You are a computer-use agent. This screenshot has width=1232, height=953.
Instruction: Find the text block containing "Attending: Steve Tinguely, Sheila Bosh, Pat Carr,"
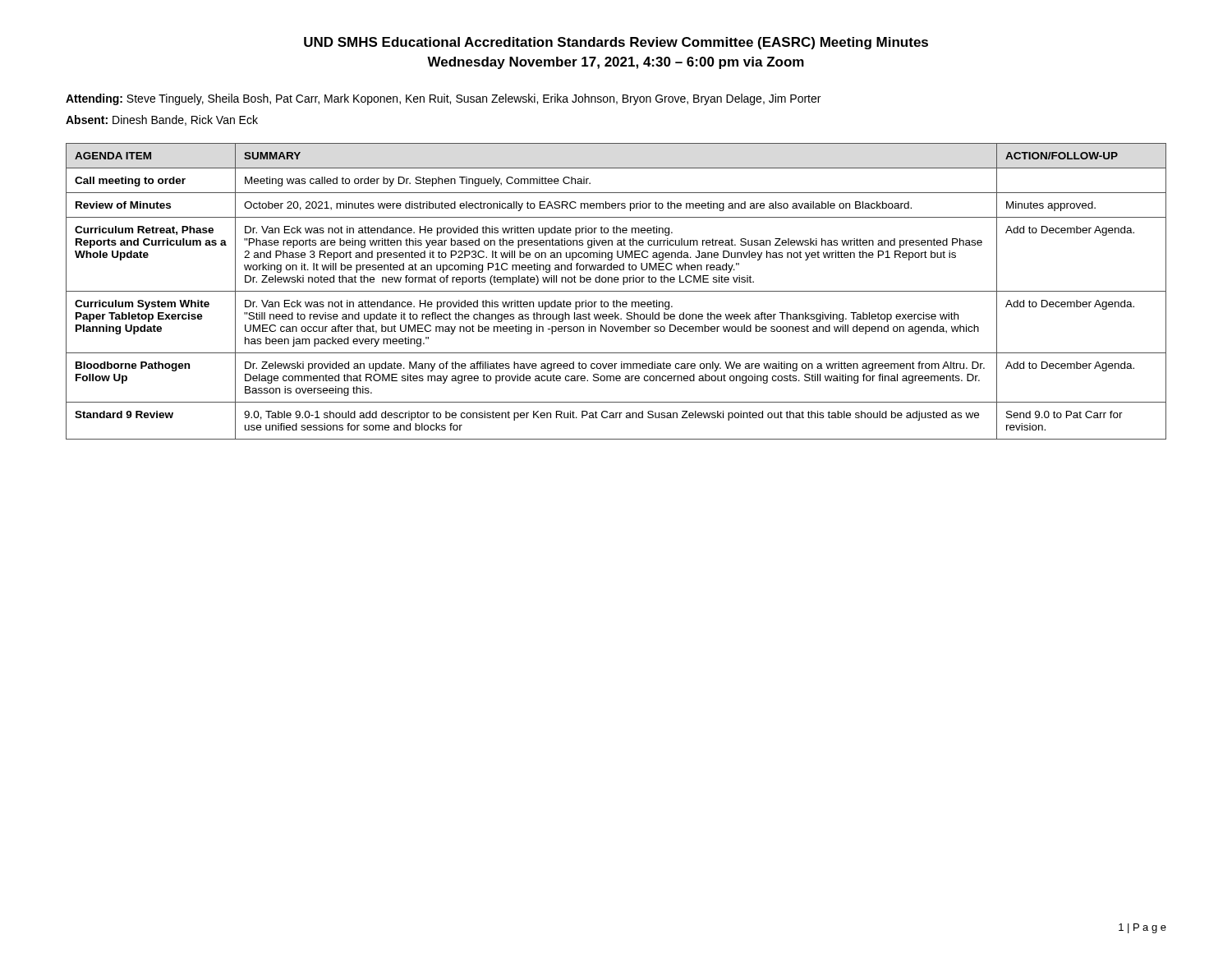coord(443,98)
